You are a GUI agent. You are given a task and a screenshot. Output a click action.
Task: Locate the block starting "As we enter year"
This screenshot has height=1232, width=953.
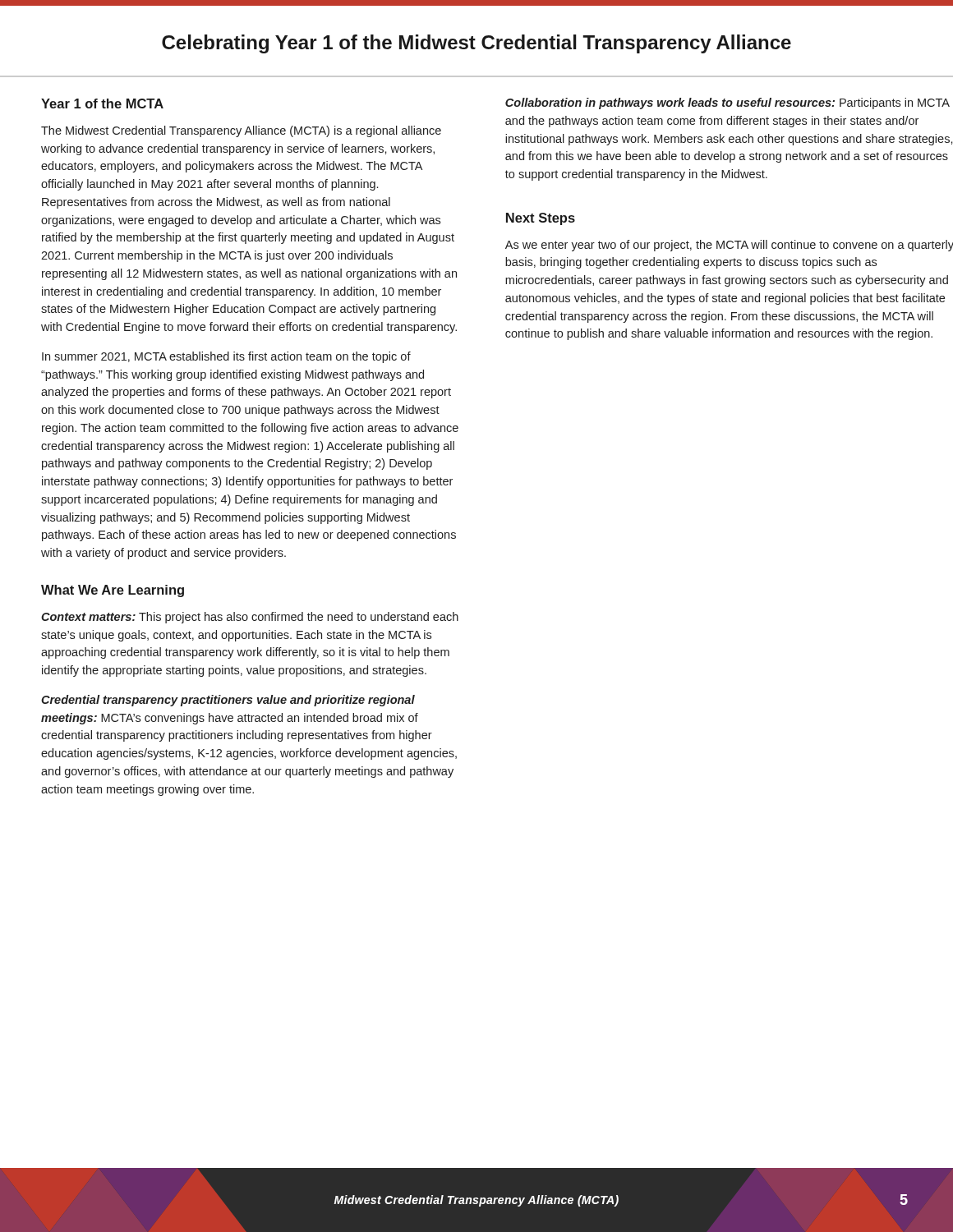[x=729, y=290]
